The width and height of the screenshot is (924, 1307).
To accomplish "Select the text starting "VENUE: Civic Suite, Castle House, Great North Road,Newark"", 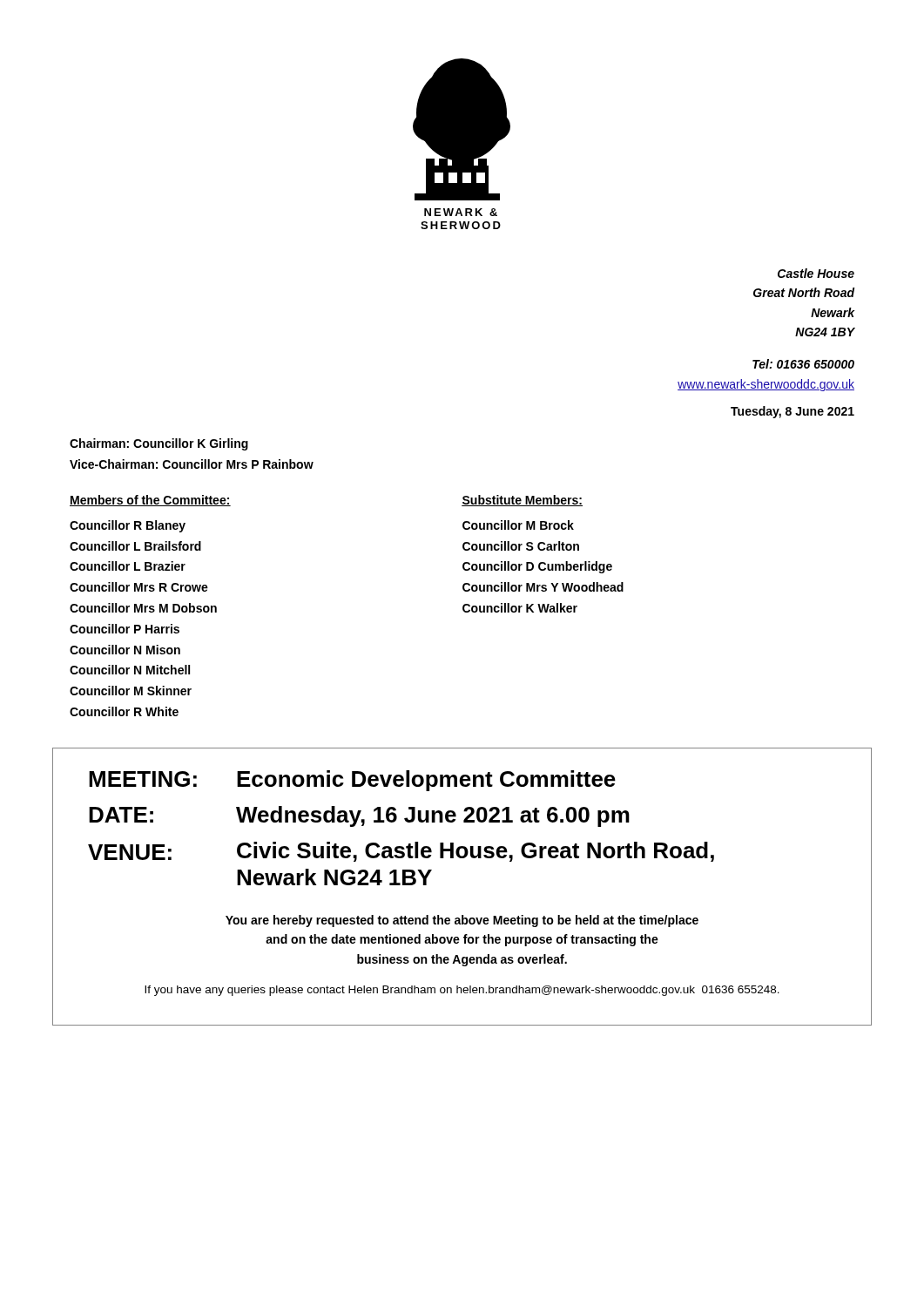I will (x=402, y=864).
